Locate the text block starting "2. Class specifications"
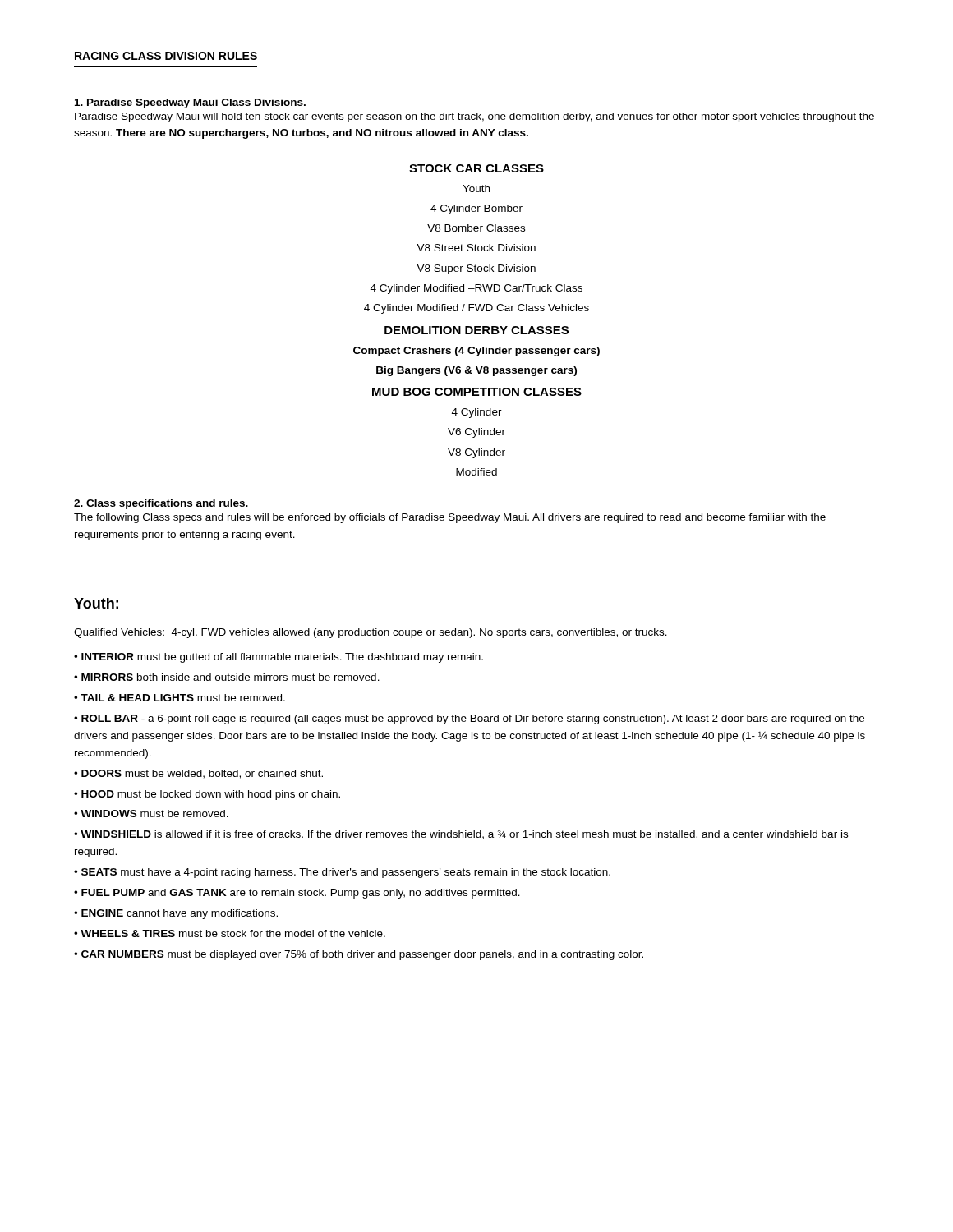Viewport: 953px width, 1232px height. coord(161,503)
